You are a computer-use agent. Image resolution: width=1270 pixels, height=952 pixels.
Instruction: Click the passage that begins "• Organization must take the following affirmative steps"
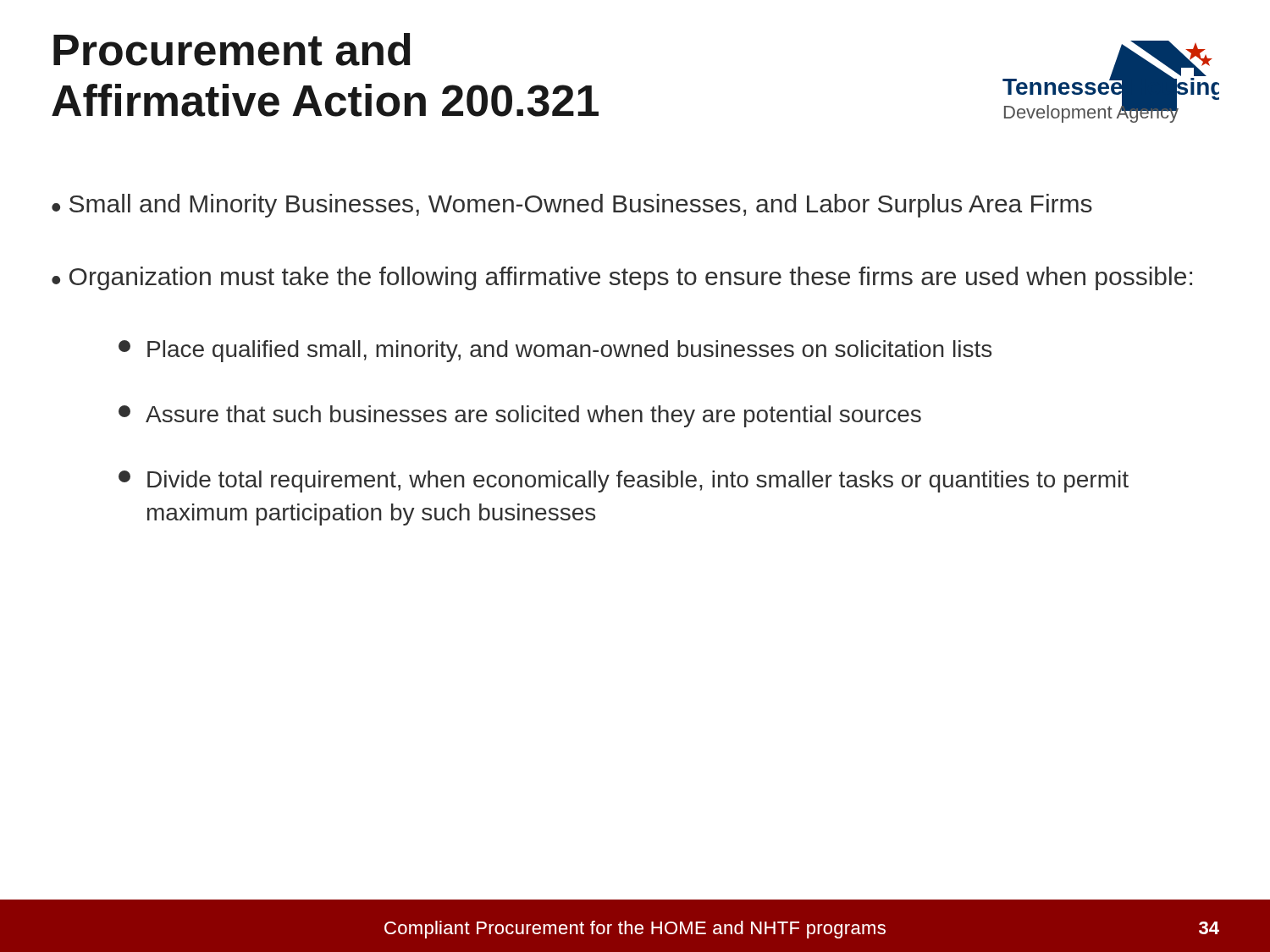tap(623, 281)
